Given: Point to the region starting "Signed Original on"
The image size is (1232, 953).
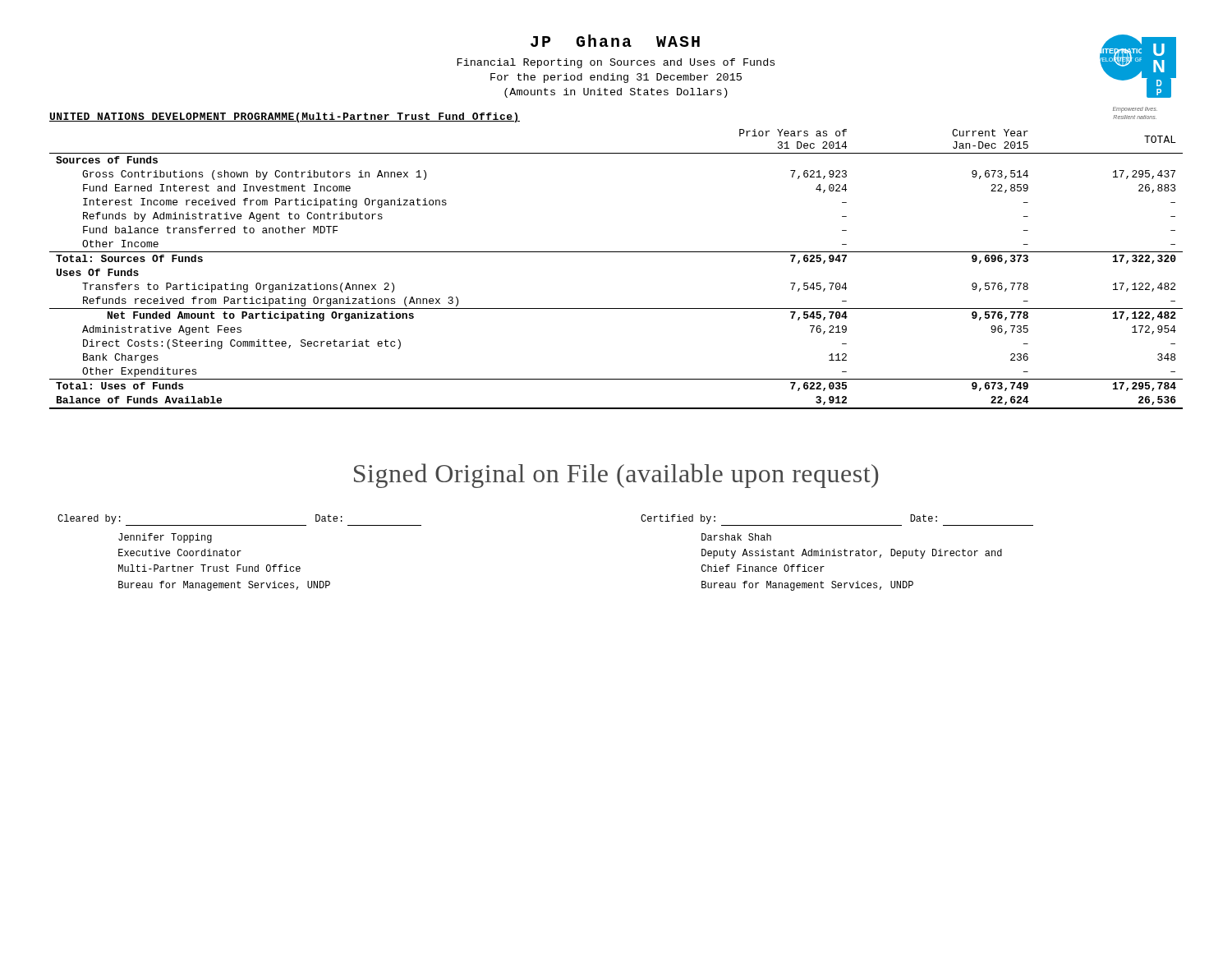Looking at the screenshot, I should [616, 474].
